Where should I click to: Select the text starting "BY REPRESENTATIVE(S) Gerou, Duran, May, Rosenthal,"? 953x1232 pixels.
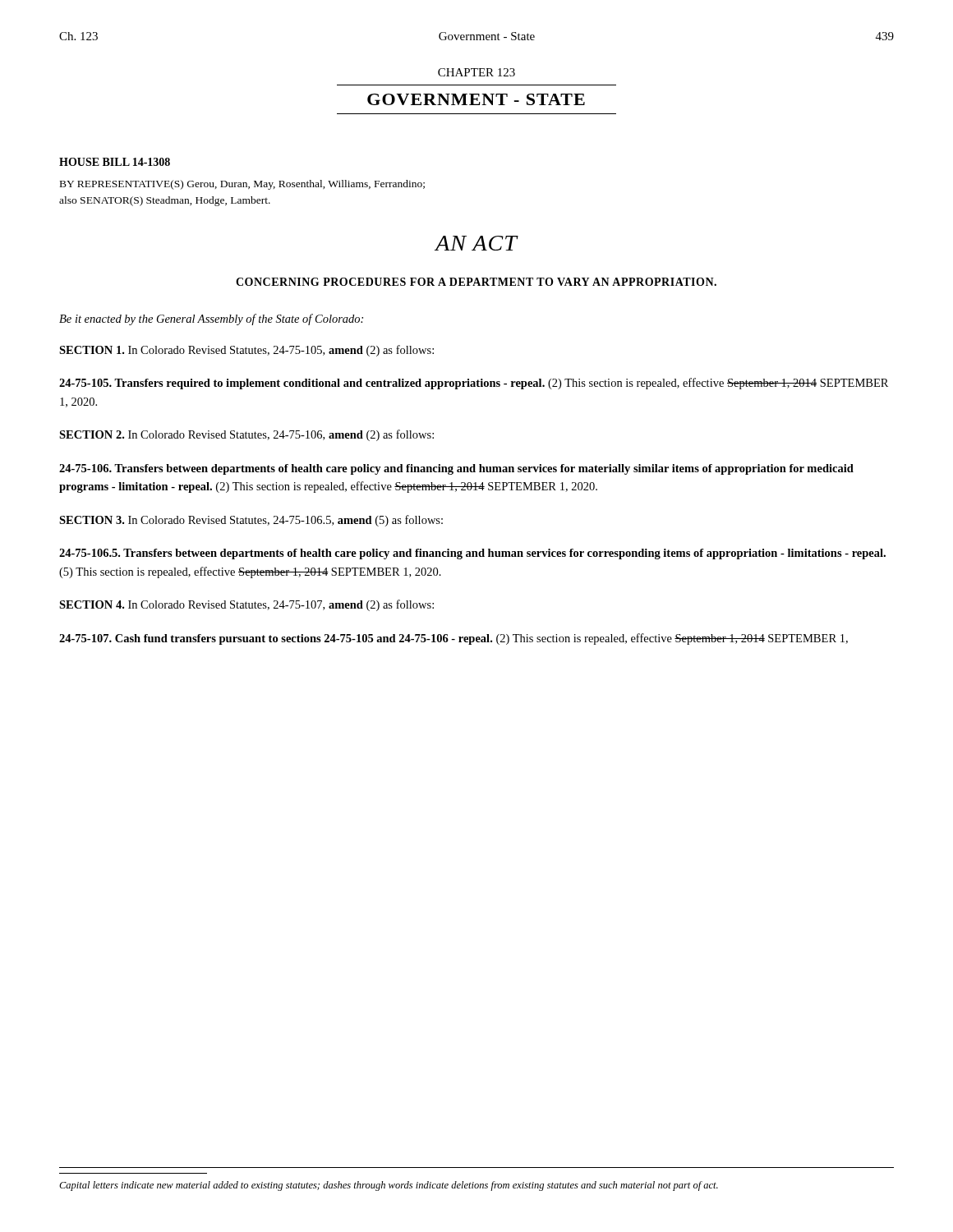pyautogui.click(x=242, y=192)
